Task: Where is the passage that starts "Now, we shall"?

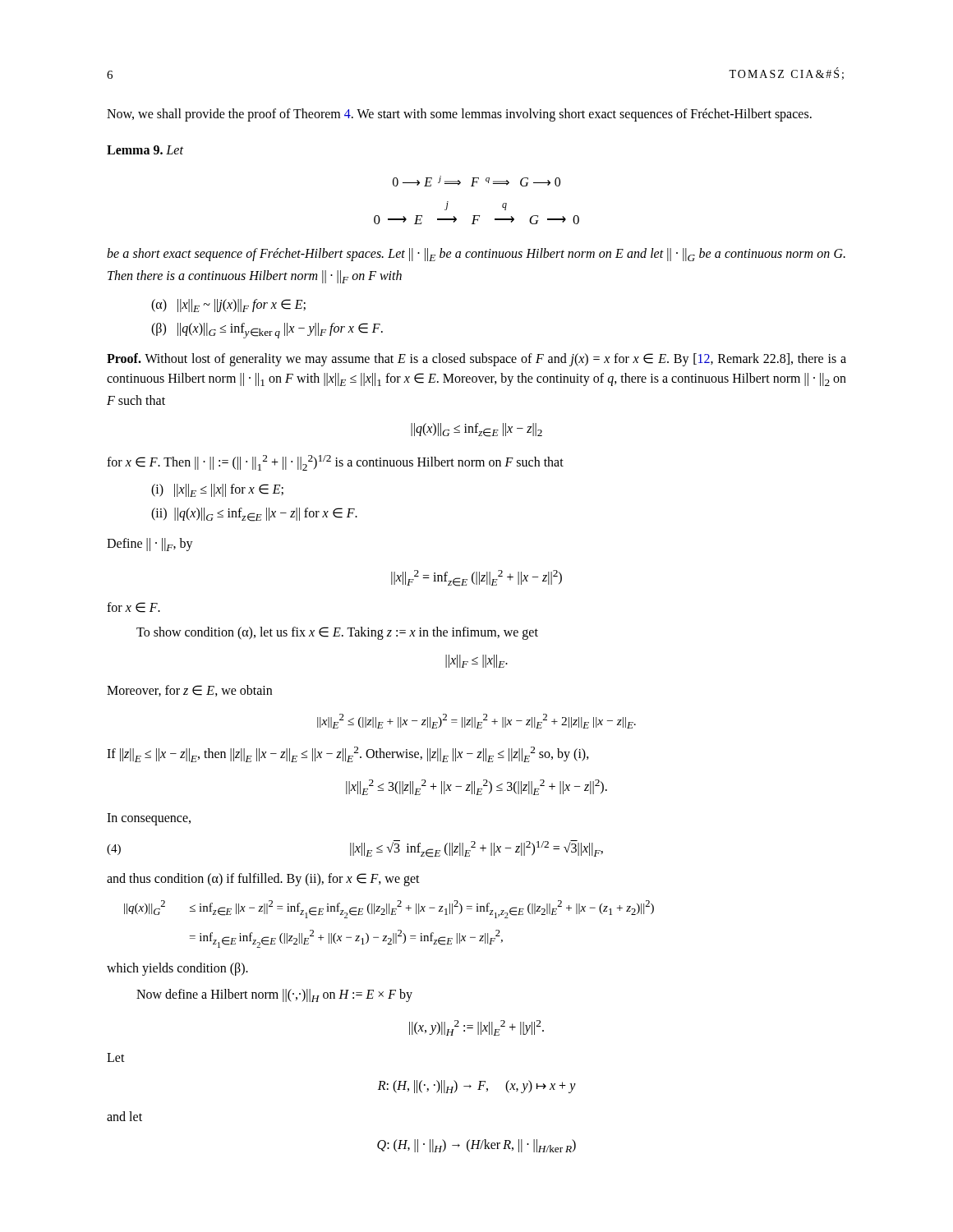Action: click(x=460, y=113)
